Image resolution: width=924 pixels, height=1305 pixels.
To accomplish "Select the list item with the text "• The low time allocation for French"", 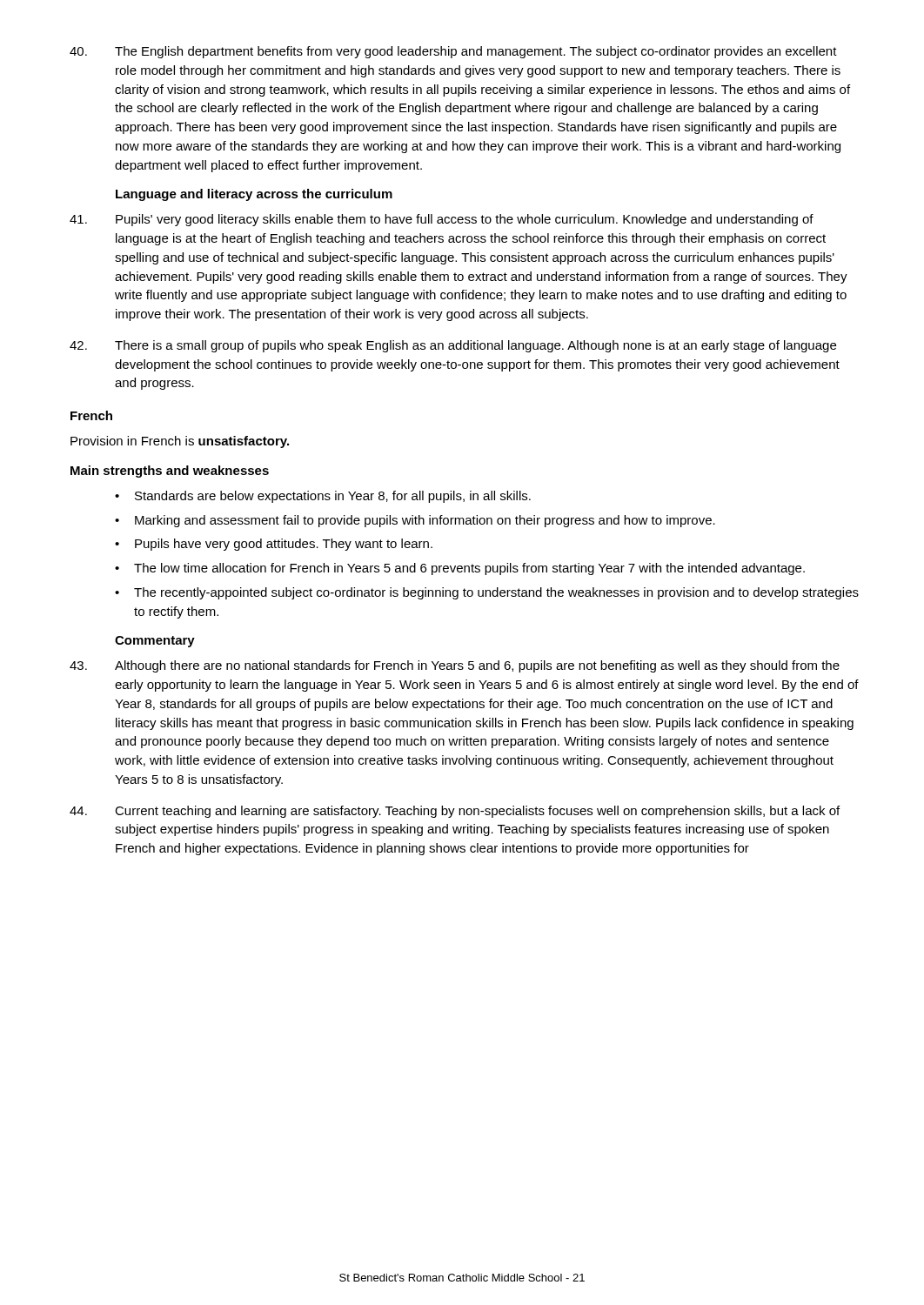I will [x=488, y=568].
